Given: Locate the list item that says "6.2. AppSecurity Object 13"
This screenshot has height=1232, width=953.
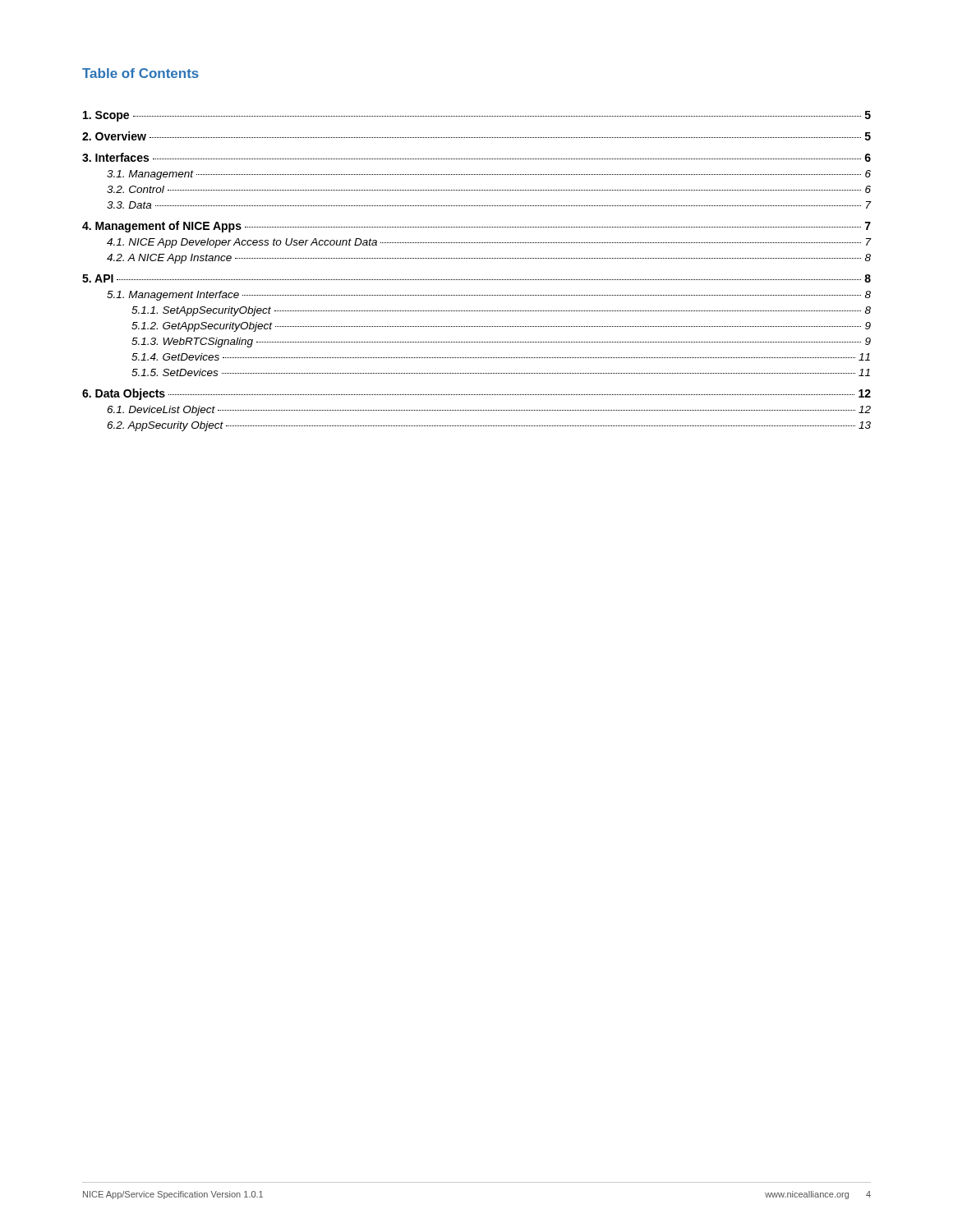Looking at the screenshot, I should pos(489,425).
